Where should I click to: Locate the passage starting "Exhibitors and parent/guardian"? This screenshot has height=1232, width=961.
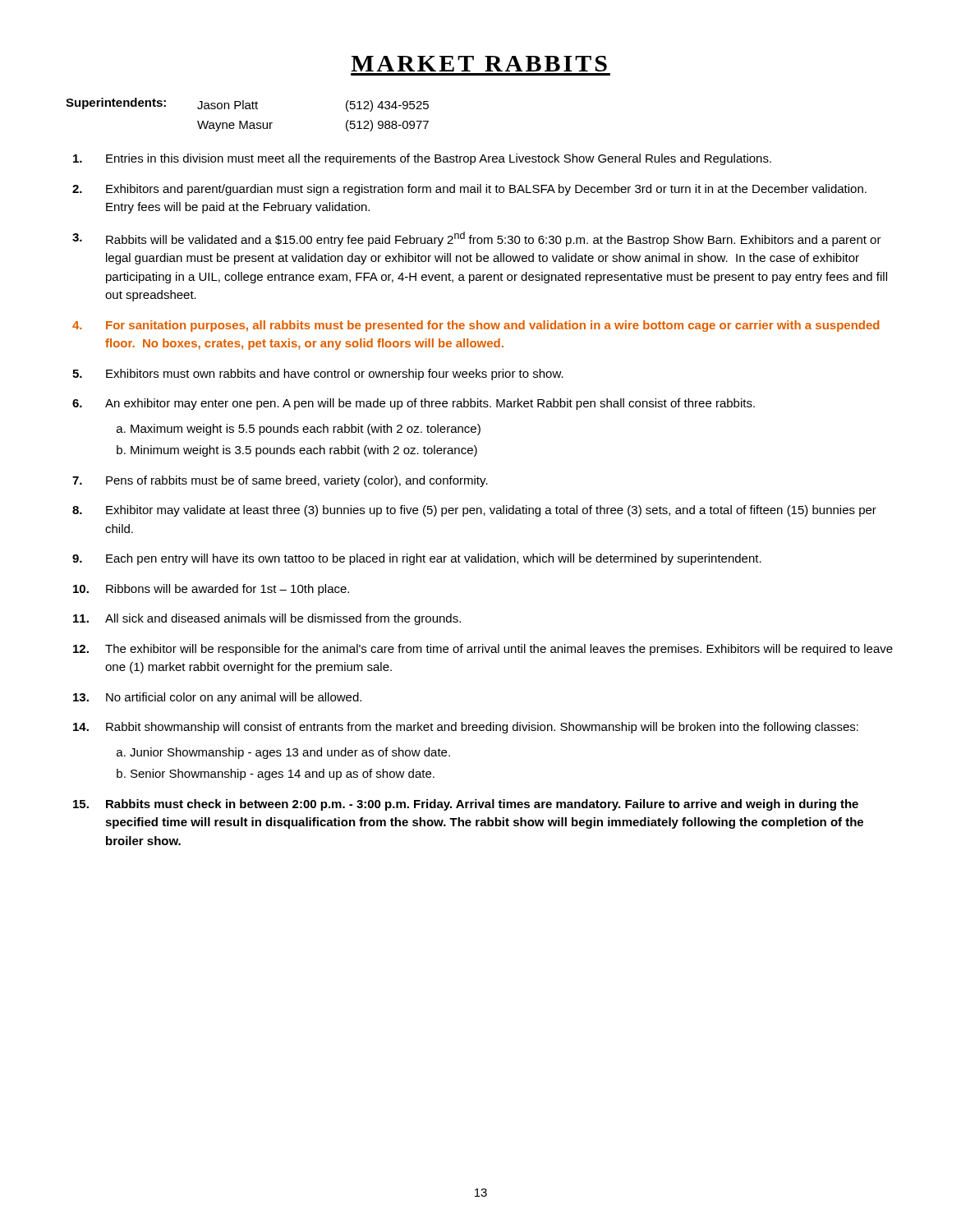[486, 197]
